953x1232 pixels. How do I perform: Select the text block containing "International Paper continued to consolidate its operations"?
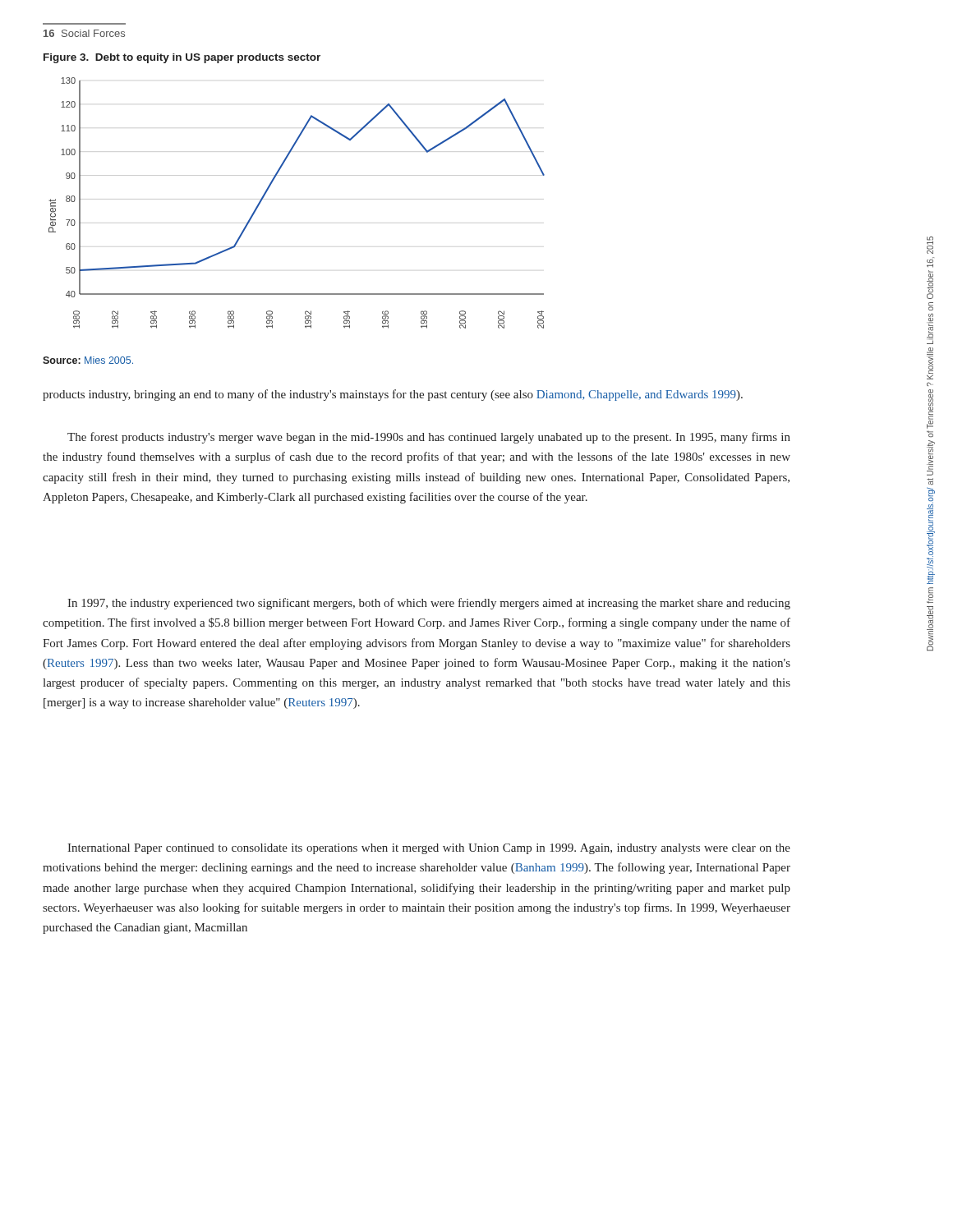pos(417,888)
